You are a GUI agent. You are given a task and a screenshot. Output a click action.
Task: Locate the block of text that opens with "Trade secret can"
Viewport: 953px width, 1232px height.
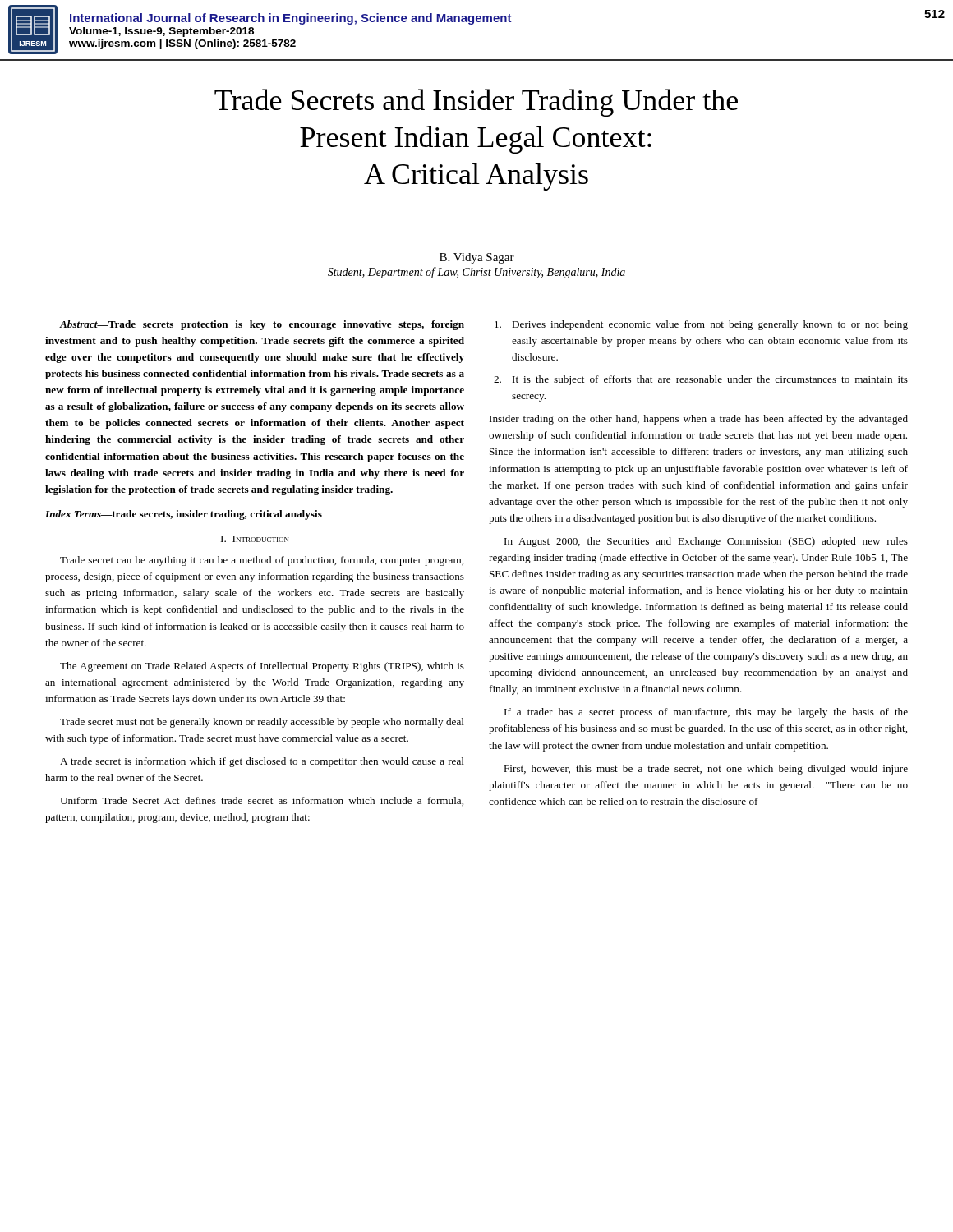(x=255, y=601)
